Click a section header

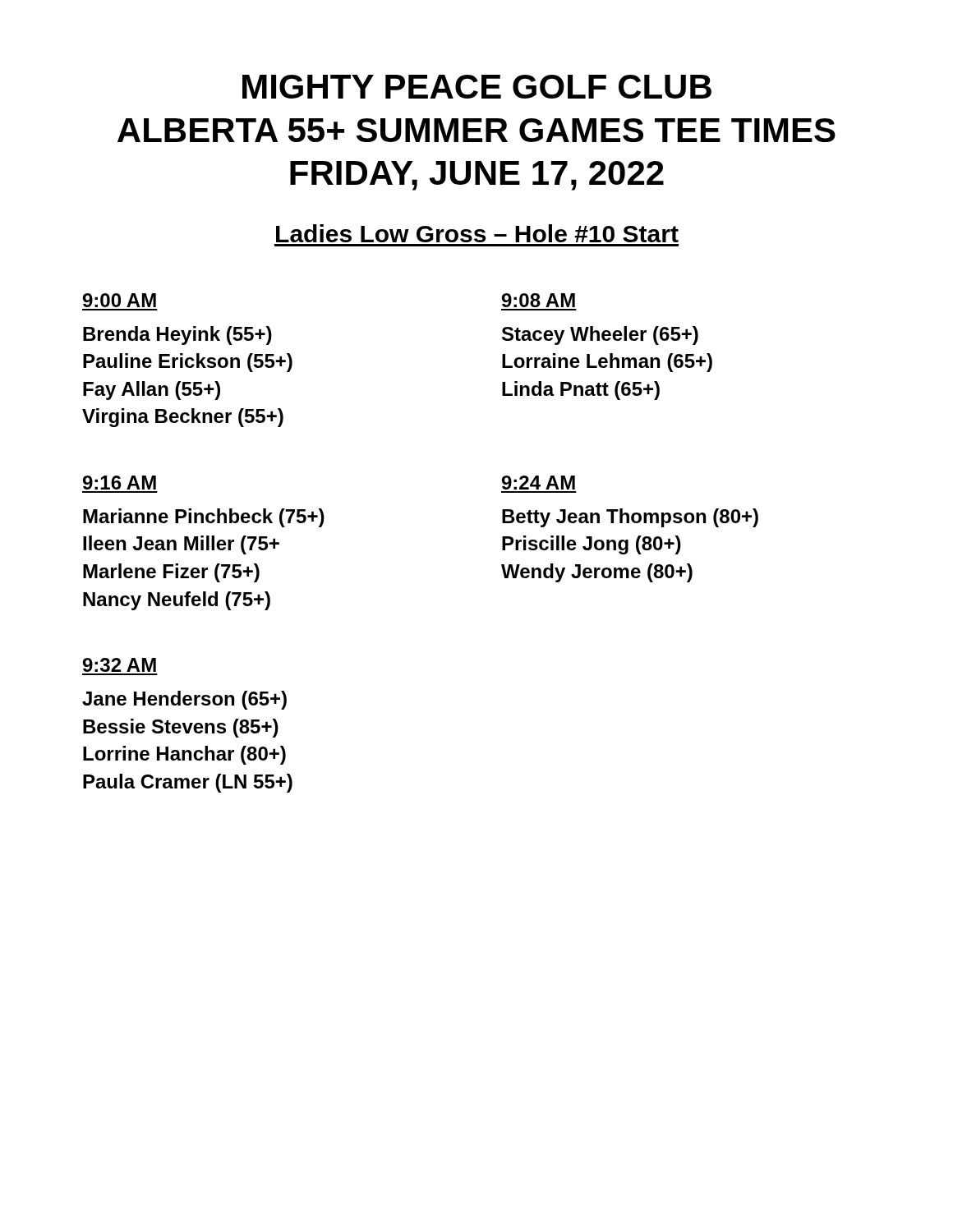point(476,233)
